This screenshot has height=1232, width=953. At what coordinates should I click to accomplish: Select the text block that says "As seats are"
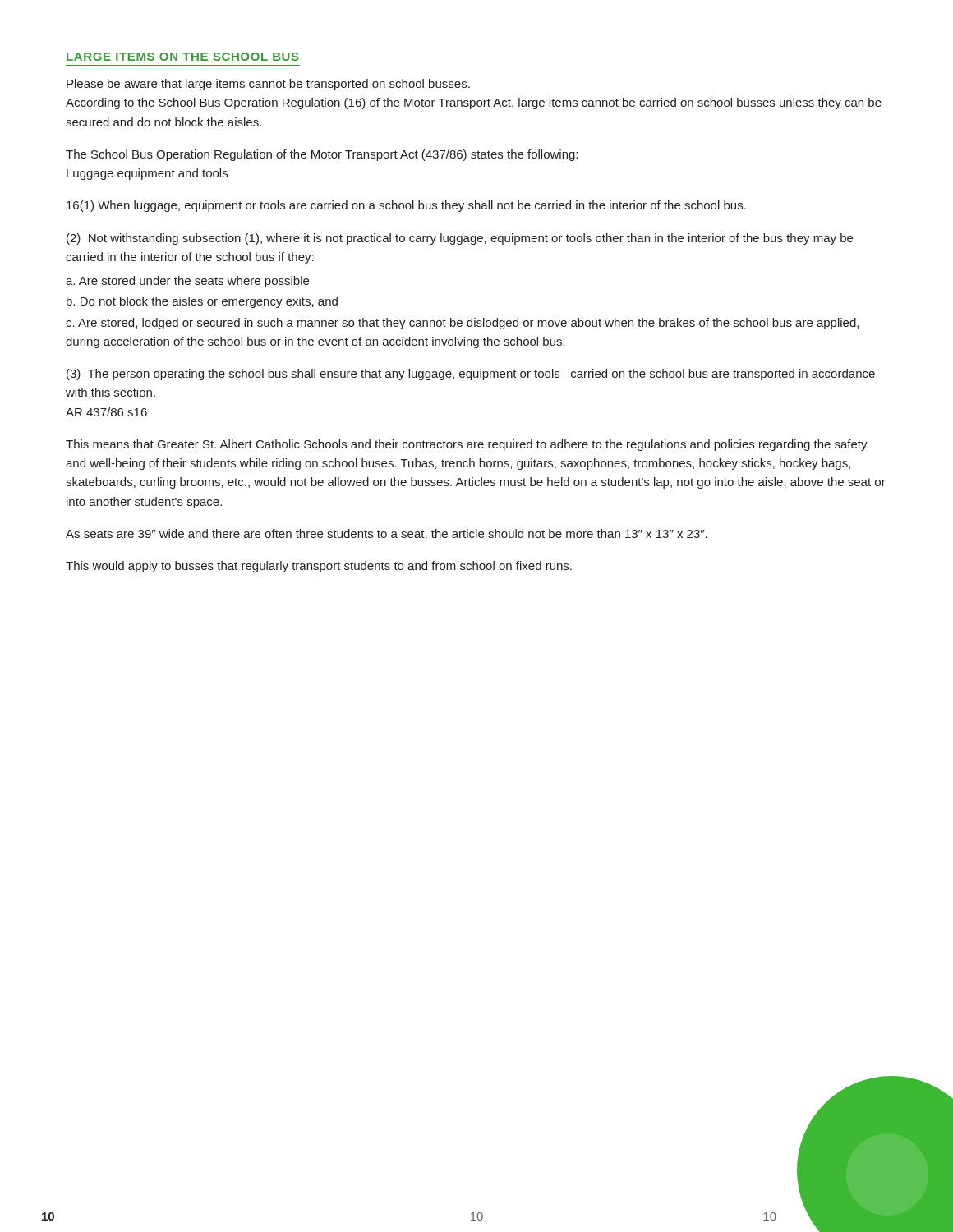pyautogui.click(x=387, y=533)
